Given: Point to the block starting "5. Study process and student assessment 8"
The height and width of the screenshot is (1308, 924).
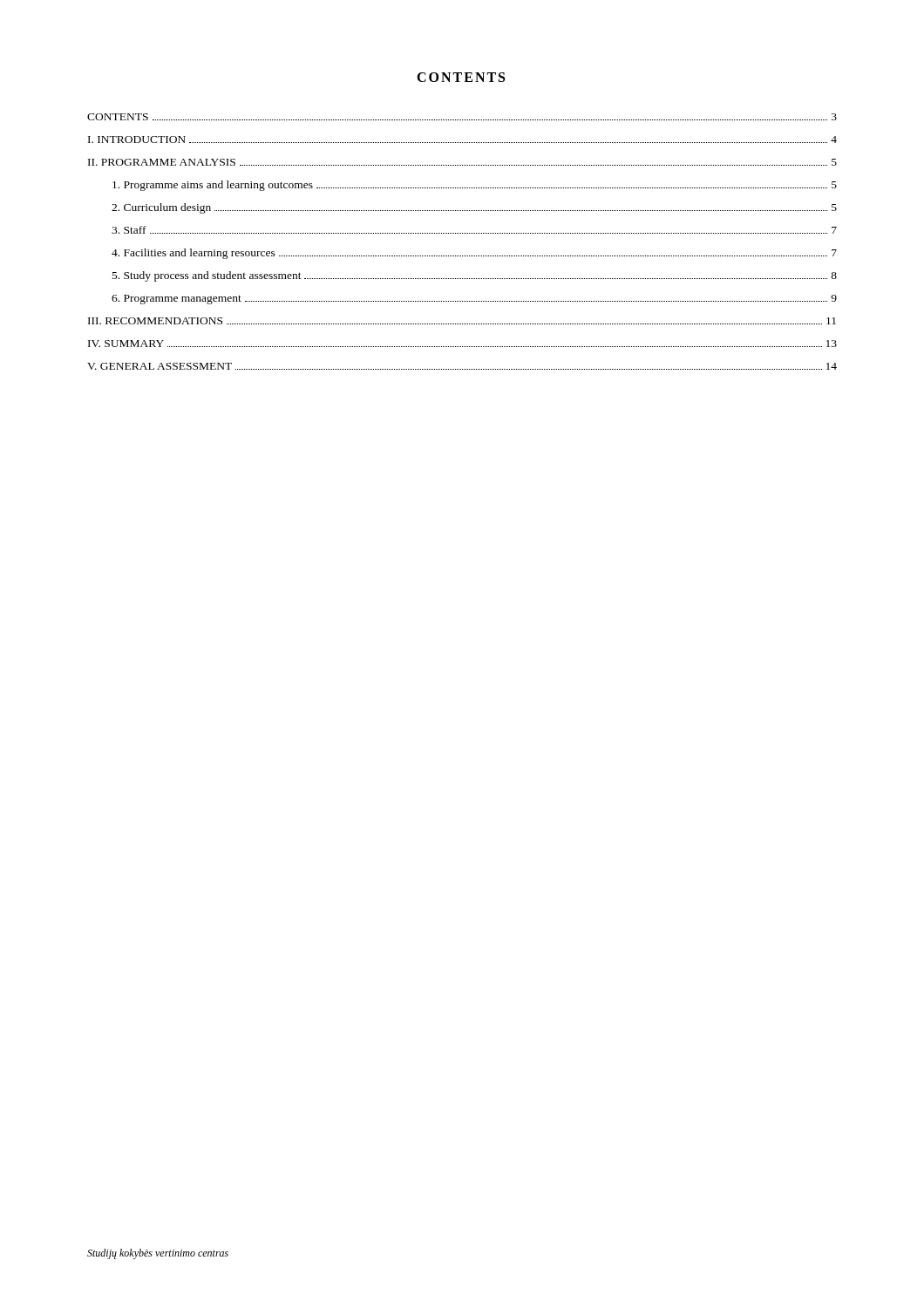Looking at the screenshot, I should coord(474,276).
